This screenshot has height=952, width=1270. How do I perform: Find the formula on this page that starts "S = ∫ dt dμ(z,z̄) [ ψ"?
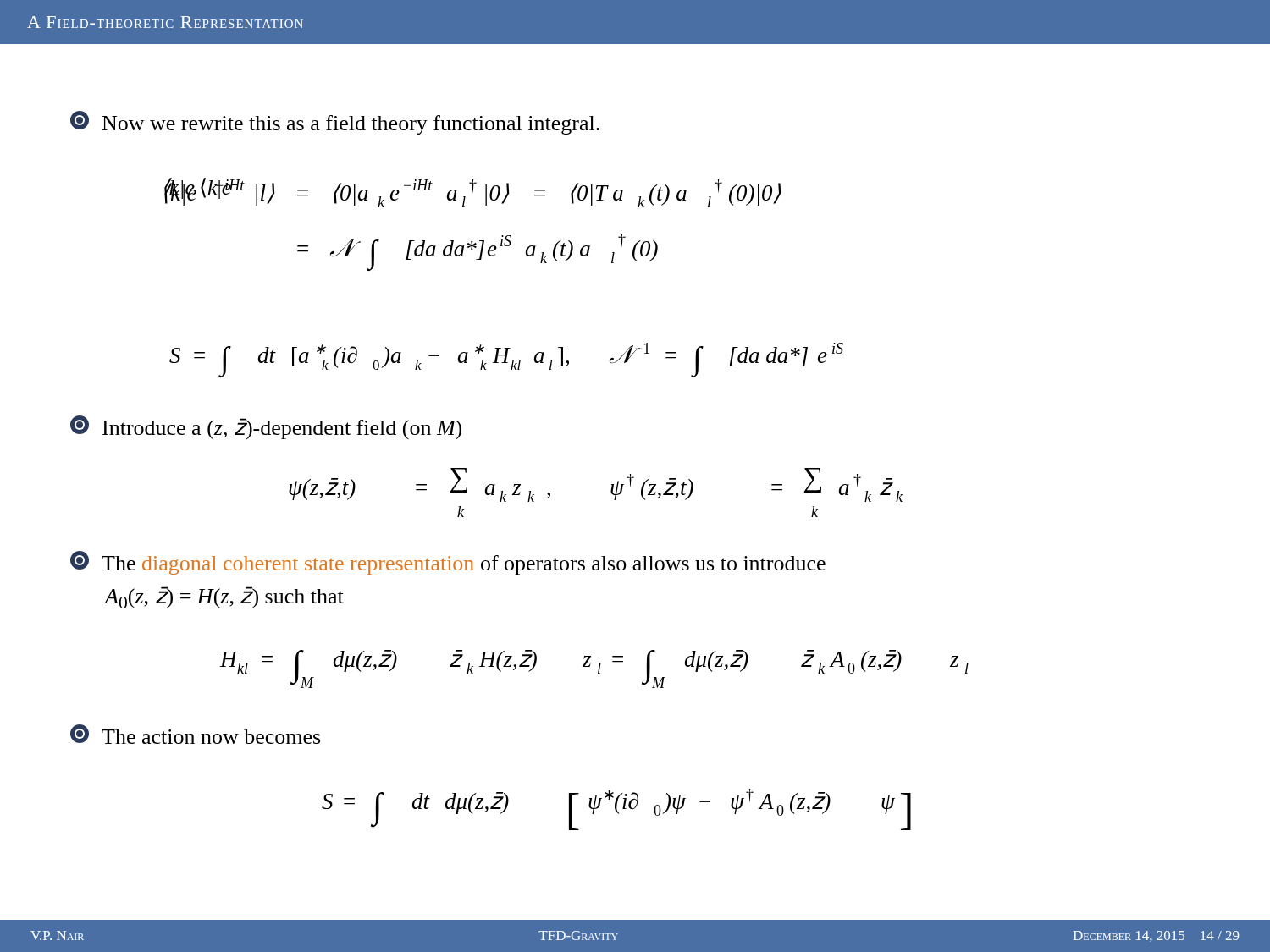click(x=635, y=802)
